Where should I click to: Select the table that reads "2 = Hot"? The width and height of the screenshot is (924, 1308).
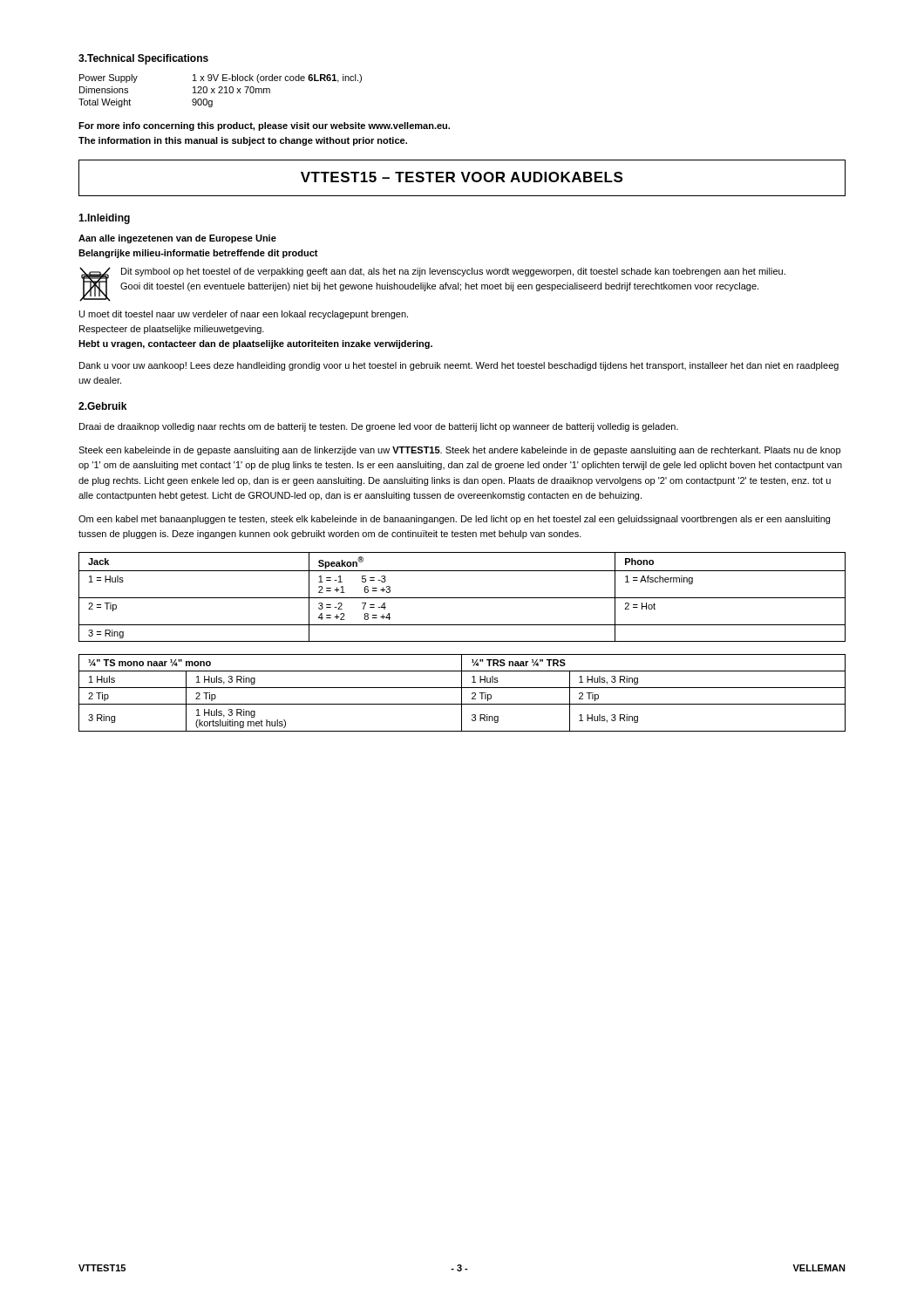click(462, 597)
